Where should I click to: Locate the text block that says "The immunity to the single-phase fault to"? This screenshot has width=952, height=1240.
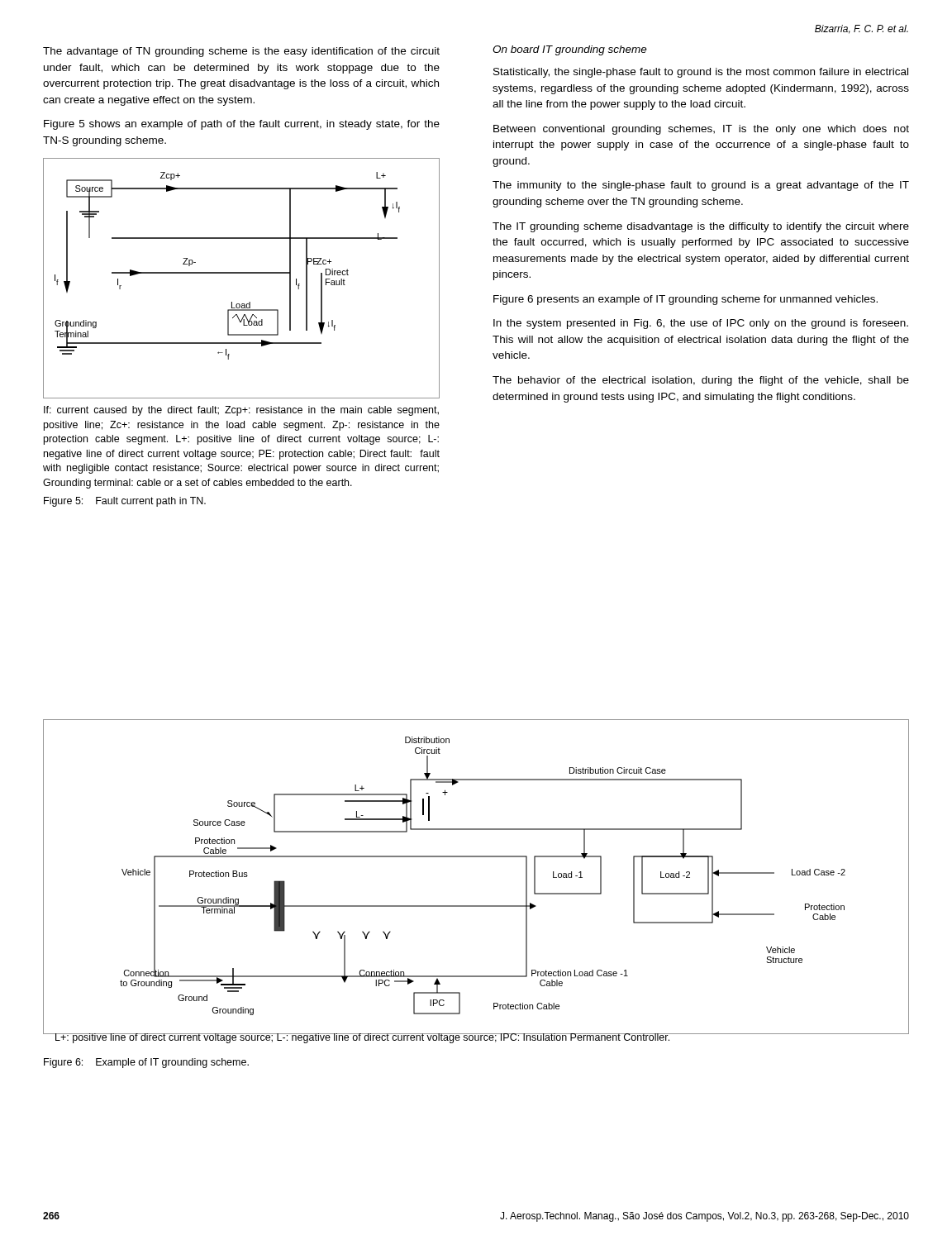[701, 193]
